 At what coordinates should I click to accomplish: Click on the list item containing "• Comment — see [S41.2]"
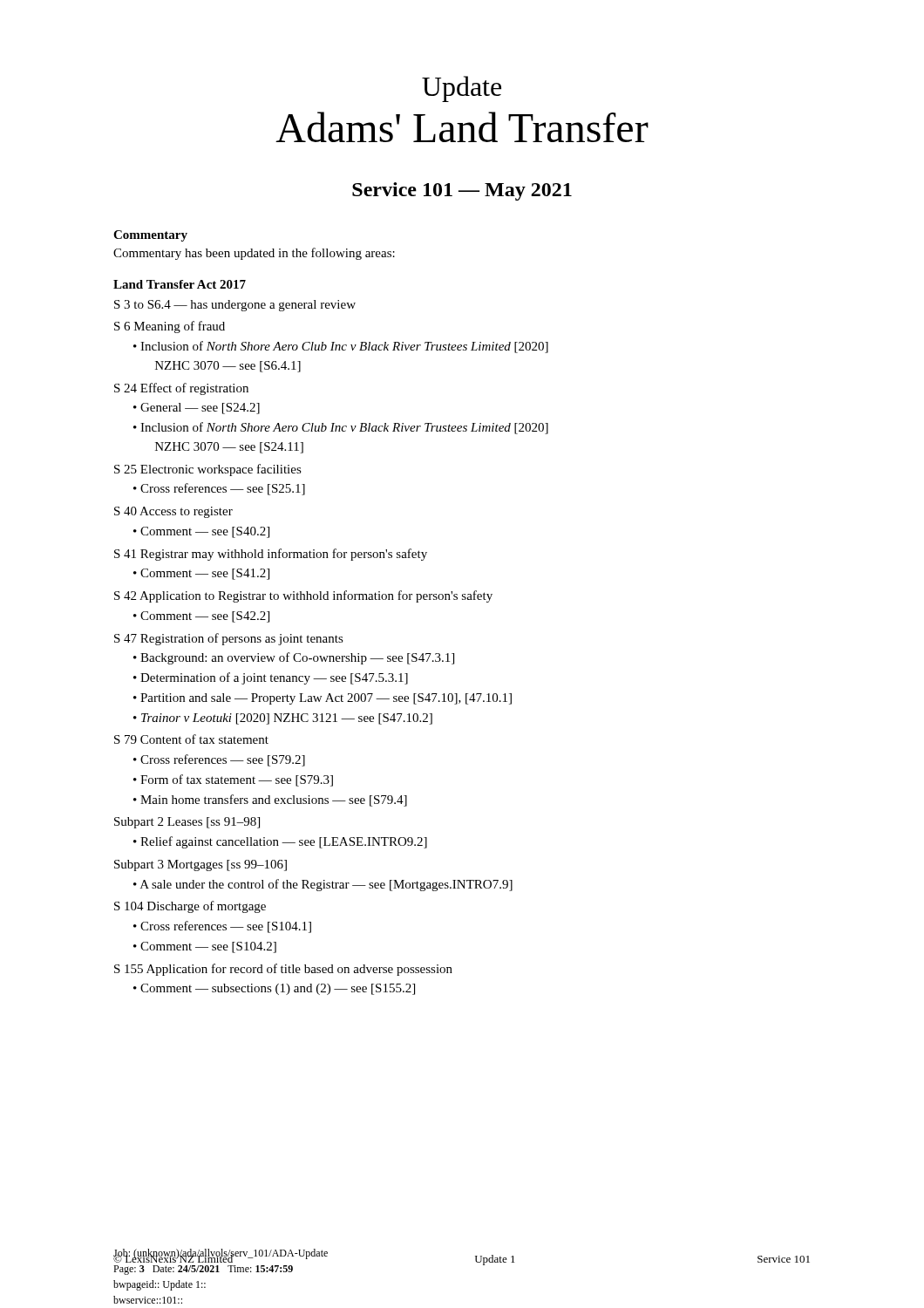pos(208,573)
